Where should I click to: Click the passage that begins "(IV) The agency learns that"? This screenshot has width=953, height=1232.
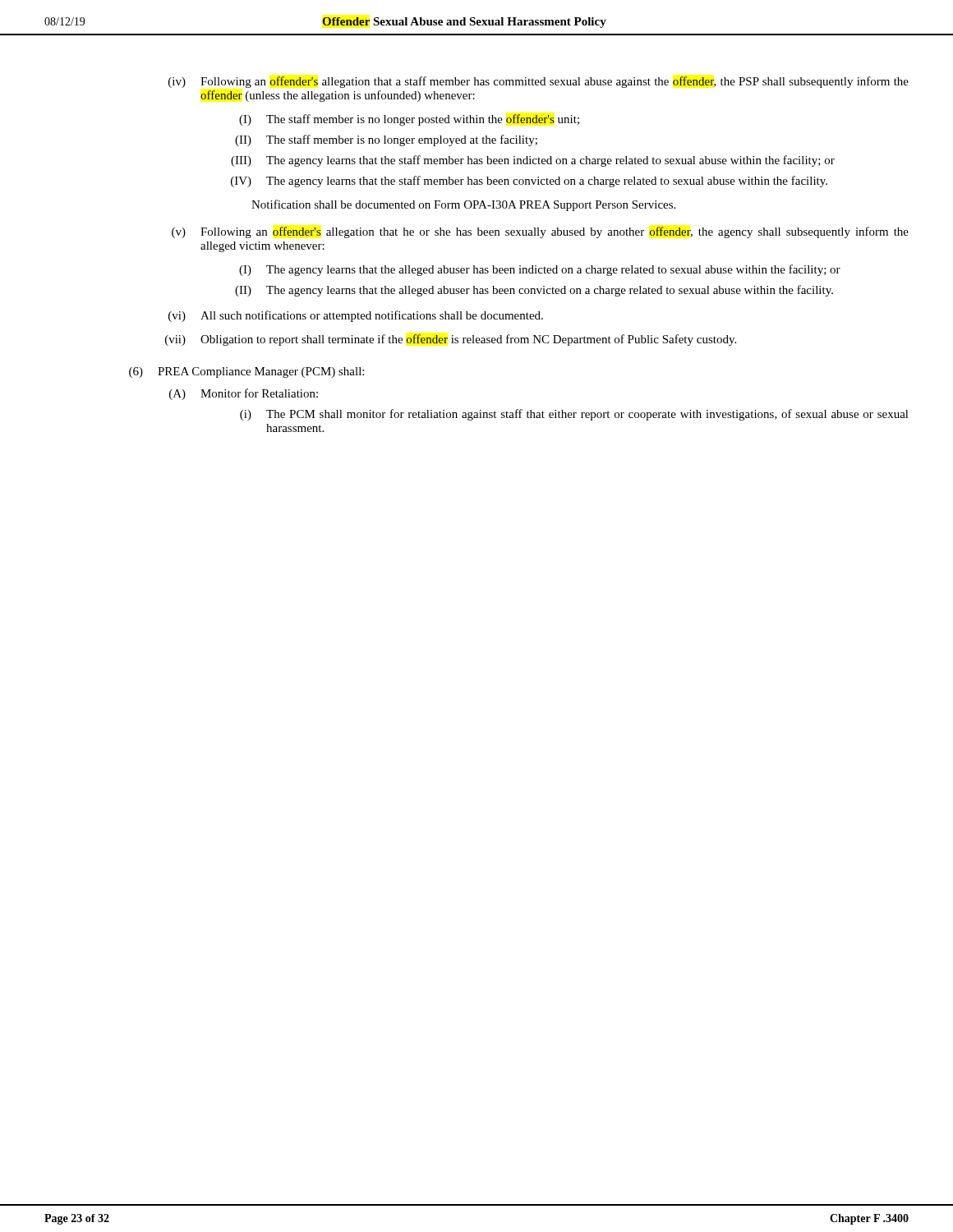point(559,181)
